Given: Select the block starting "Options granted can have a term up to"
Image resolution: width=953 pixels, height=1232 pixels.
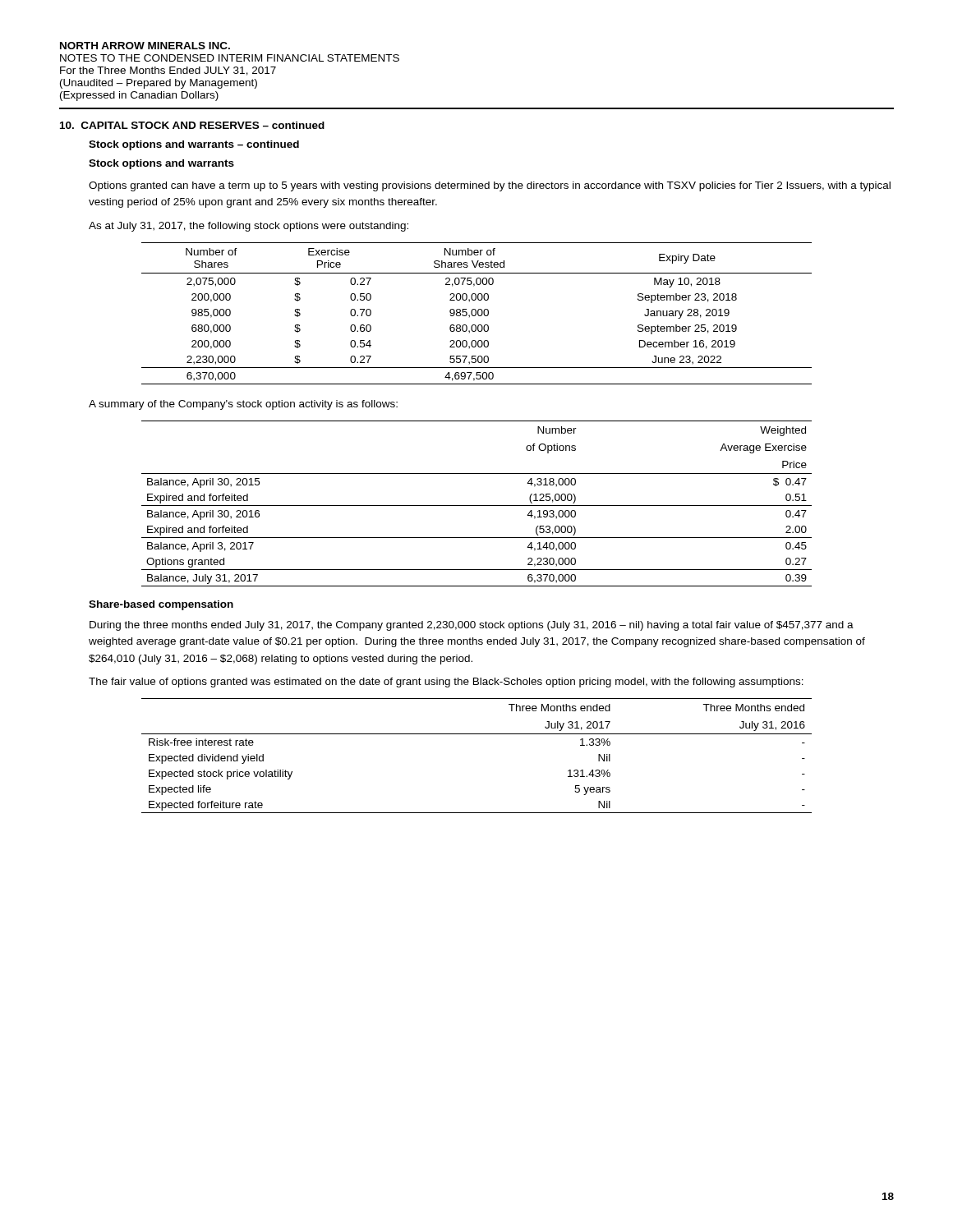Looking at the screenshot, I should point(490,193).
